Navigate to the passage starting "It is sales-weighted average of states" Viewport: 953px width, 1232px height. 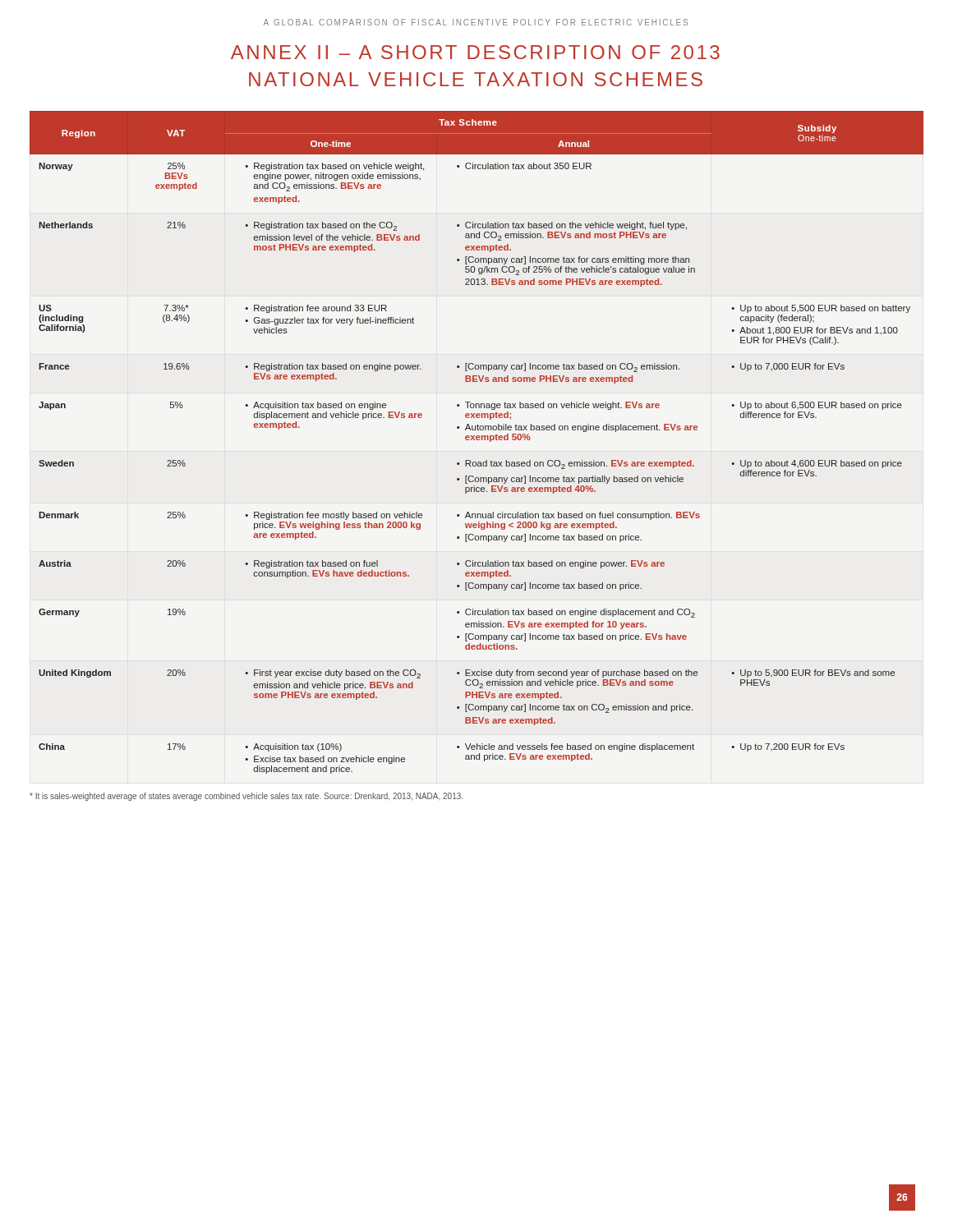click(x=246, y=796)
